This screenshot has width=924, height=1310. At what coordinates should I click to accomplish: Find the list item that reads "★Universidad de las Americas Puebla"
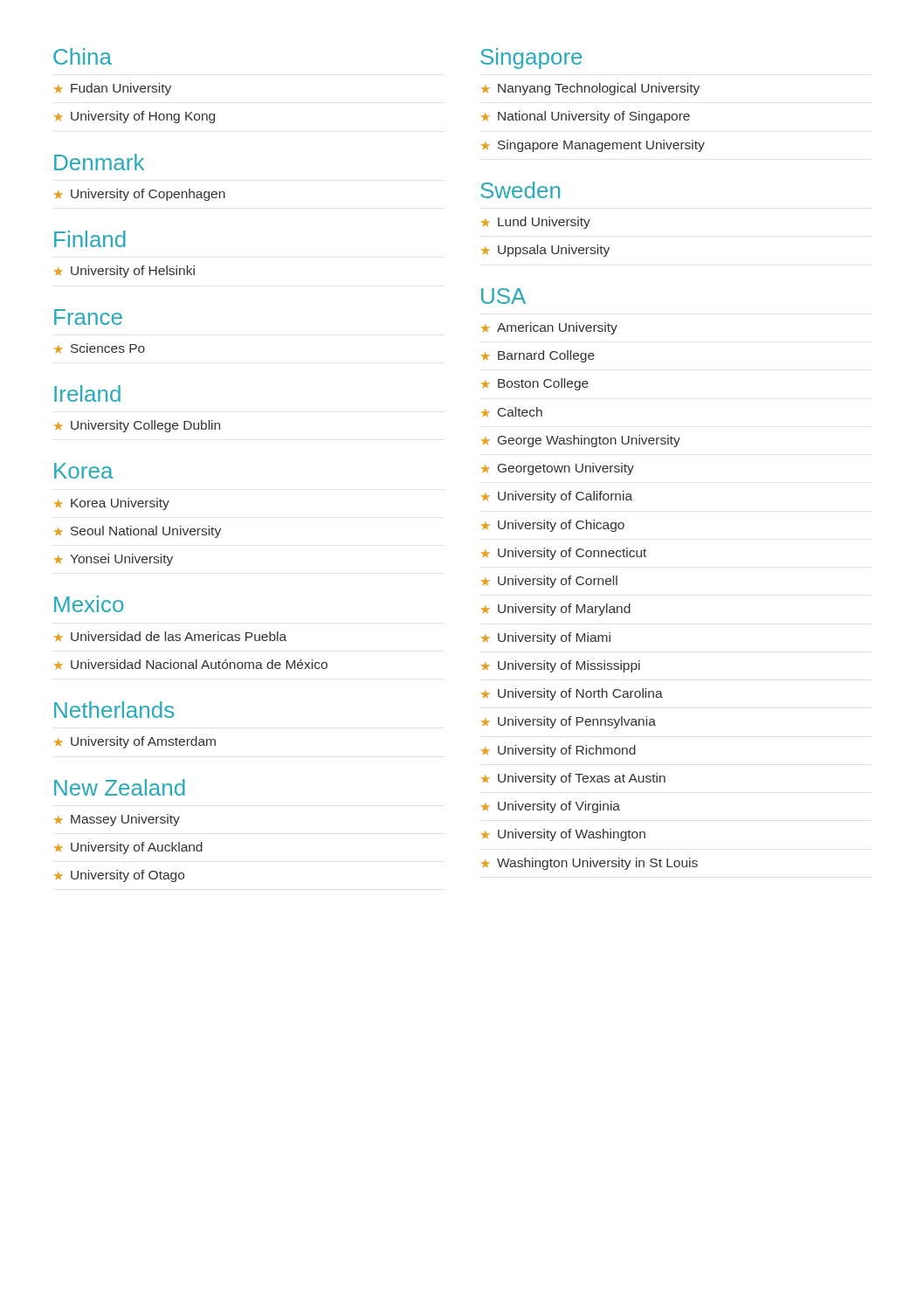(170, 637)
